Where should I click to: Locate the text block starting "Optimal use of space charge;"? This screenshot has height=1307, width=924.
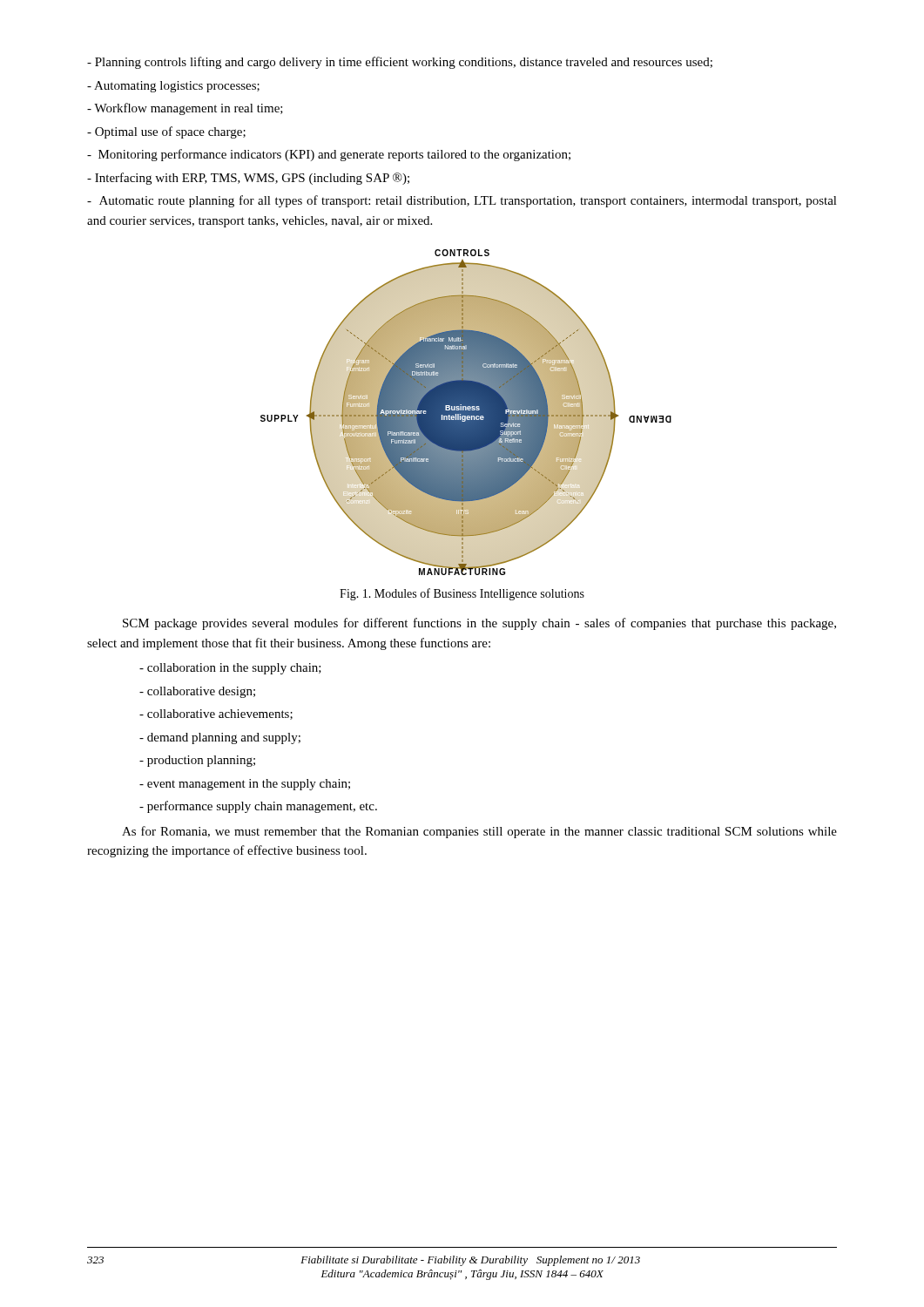(167, 131)
